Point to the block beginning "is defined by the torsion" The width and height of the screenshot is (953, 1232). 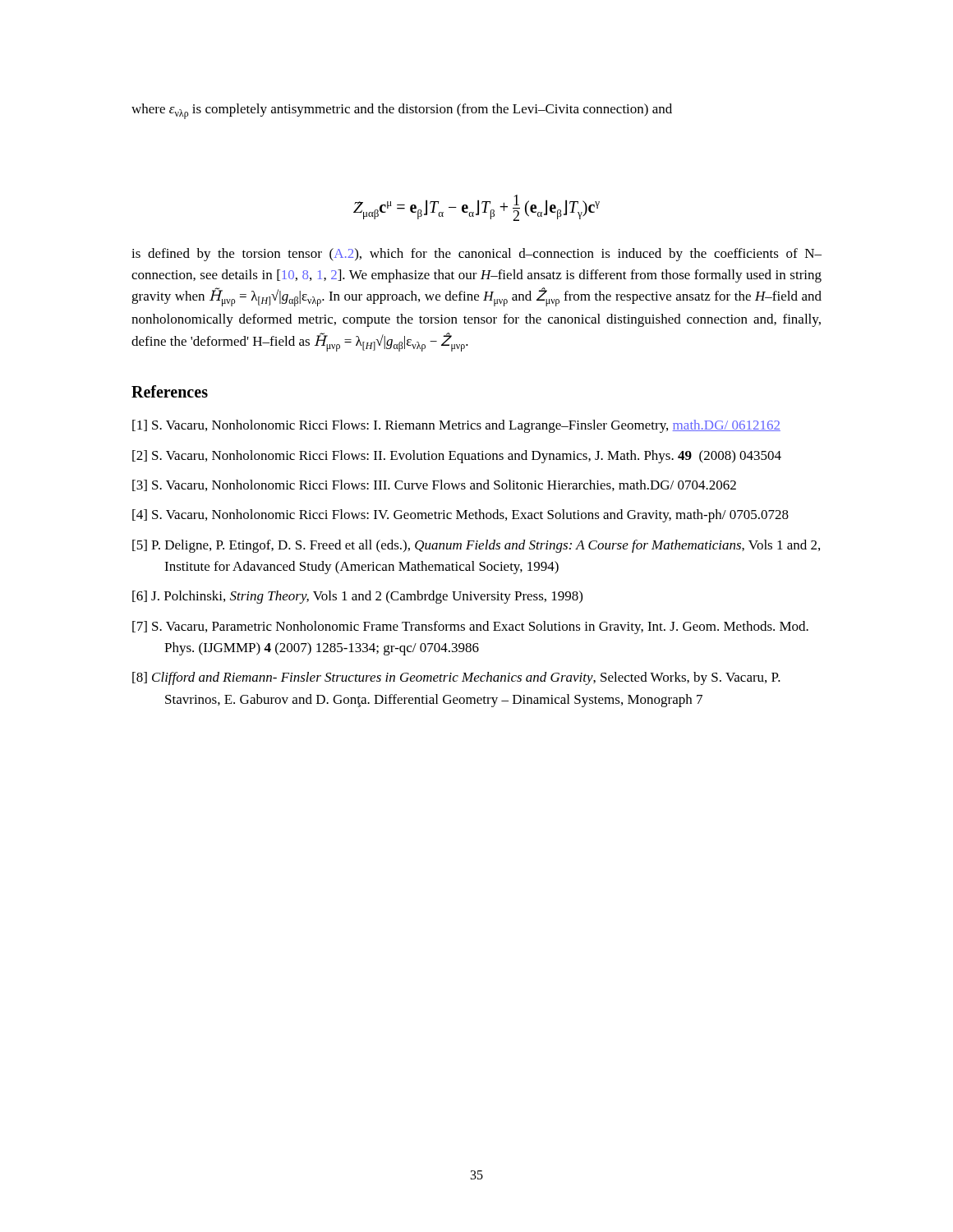coord(476,298)
